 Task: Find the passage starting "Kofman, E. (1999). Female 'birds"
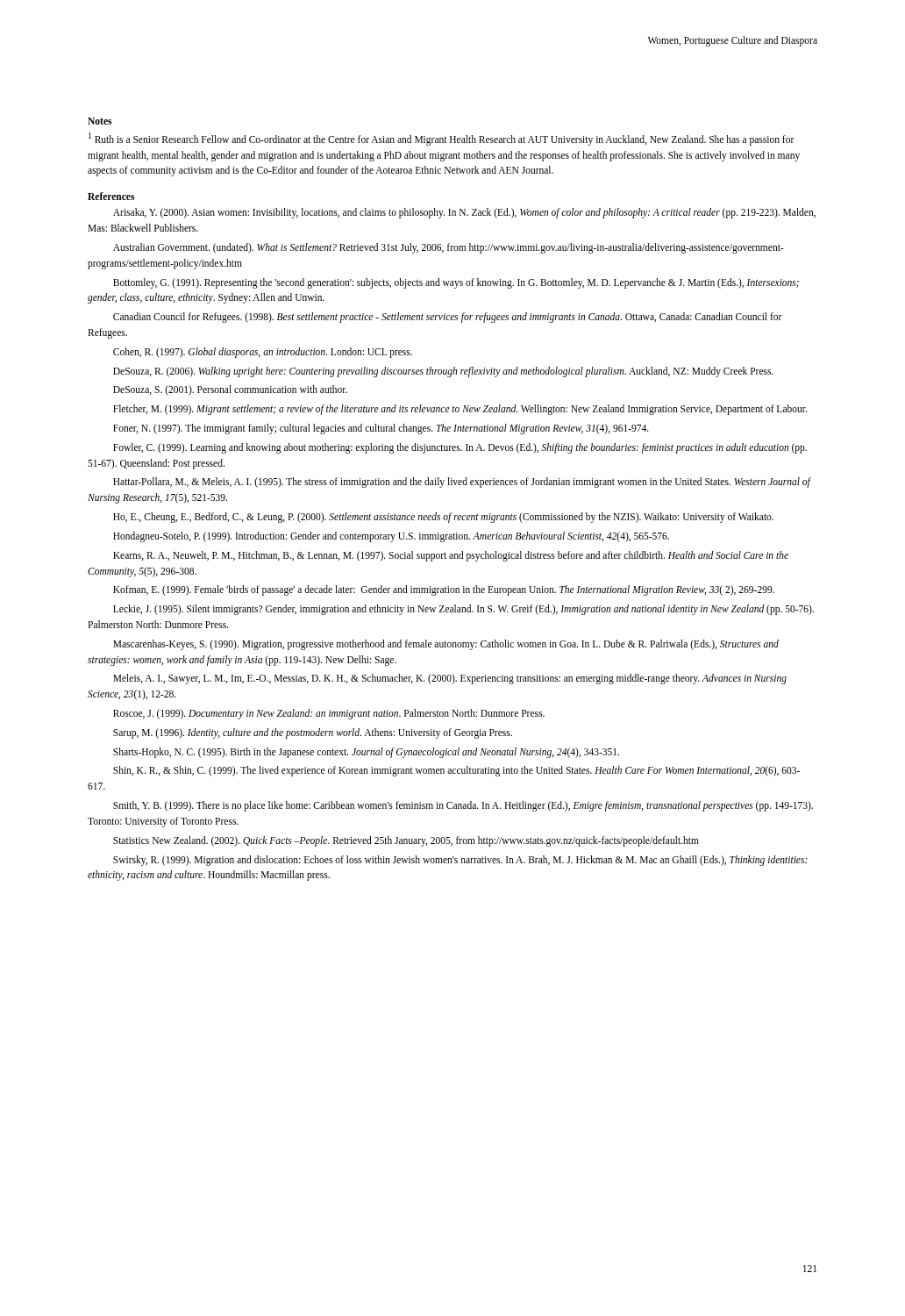444,590
